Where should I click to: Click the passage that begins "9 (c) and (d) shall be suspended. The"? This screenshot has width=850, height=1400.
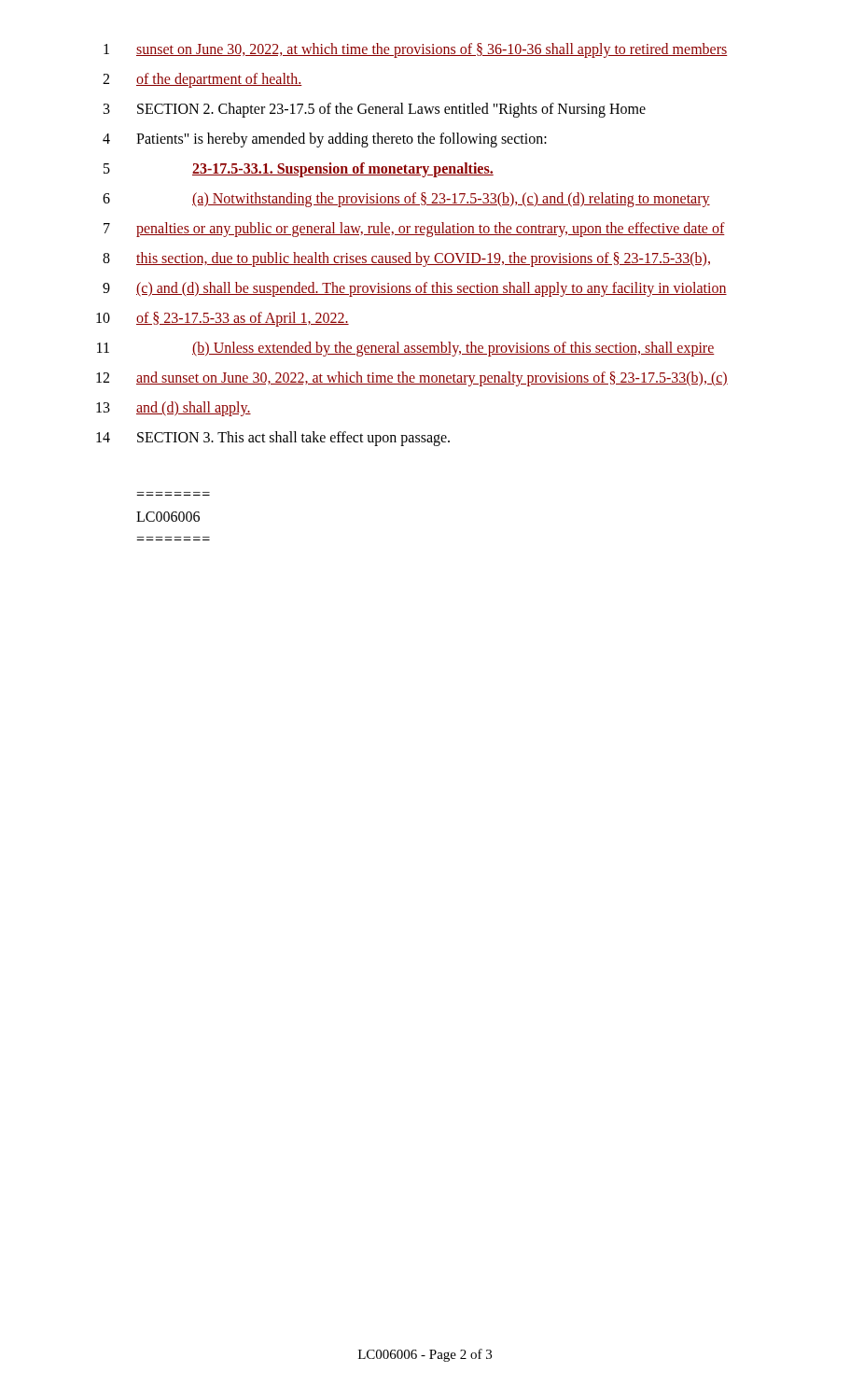click(425, 288)
